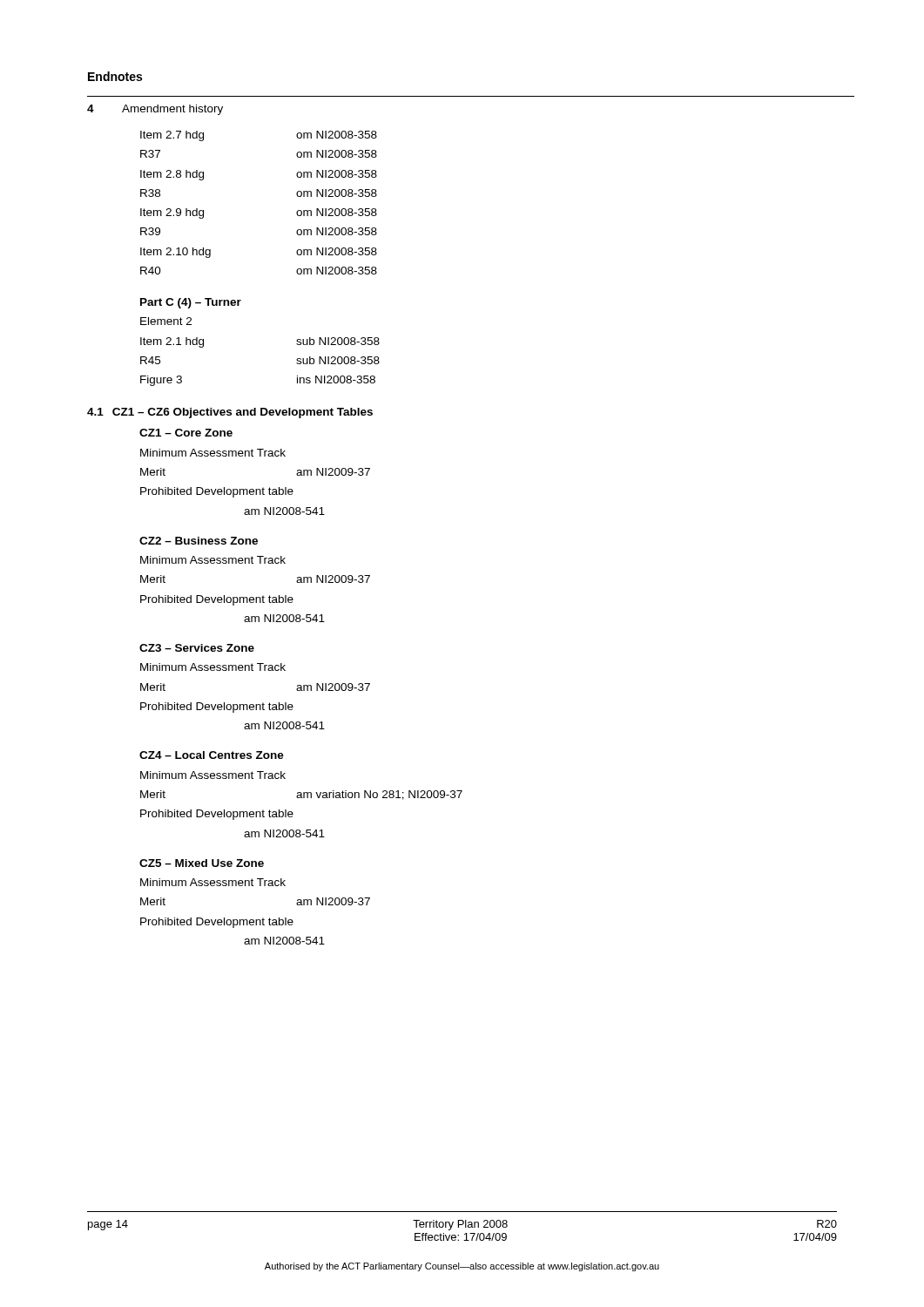
Task: Where is the passage that starts "CZ2 – Business Zone Minimum Assessment"?
Action: (199, 541)
